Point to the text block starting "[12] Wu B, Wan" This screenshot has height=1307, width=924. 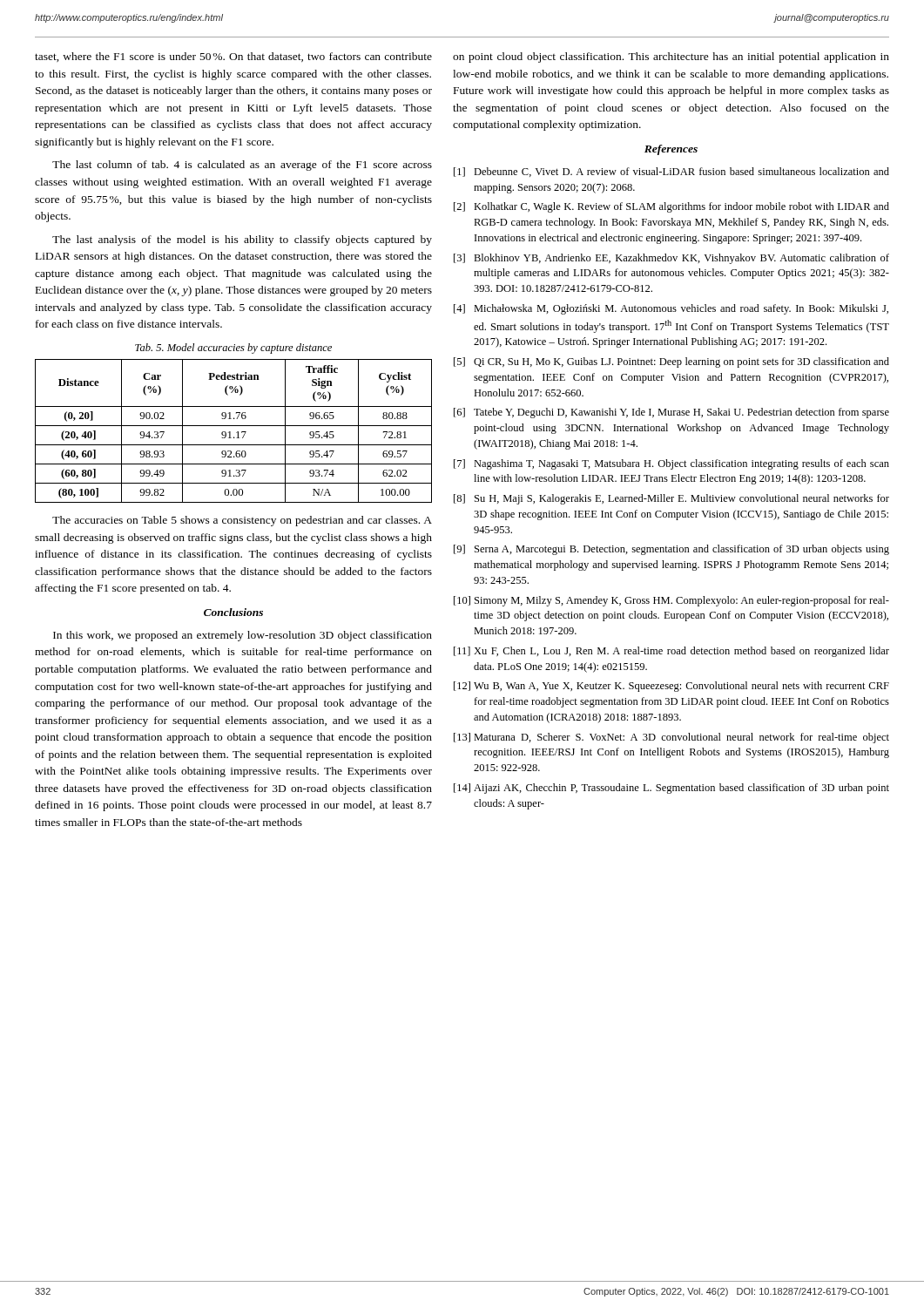click(671, 702)
